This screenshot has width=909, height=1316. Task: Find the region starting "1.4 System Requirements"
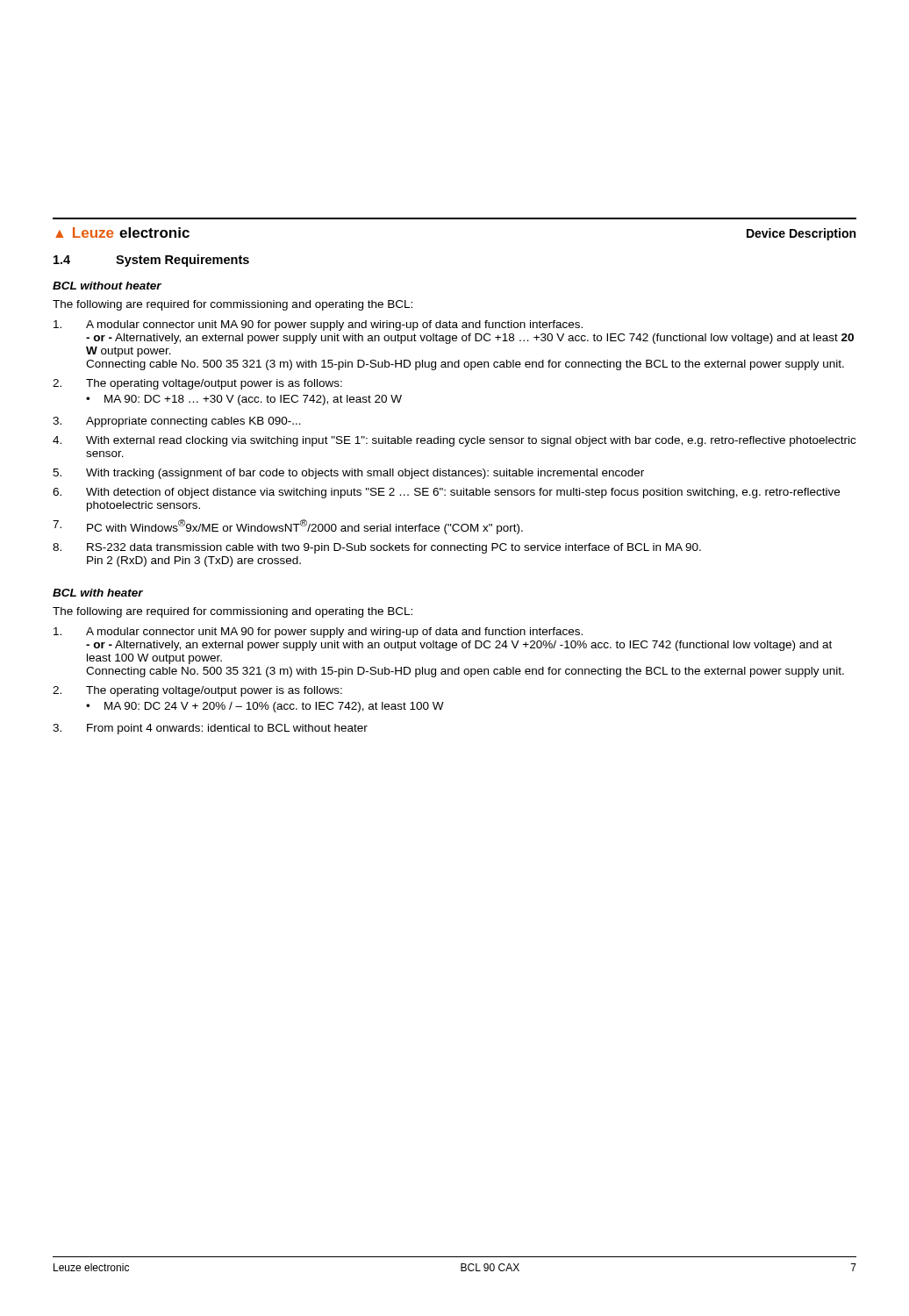pos(151,260)
